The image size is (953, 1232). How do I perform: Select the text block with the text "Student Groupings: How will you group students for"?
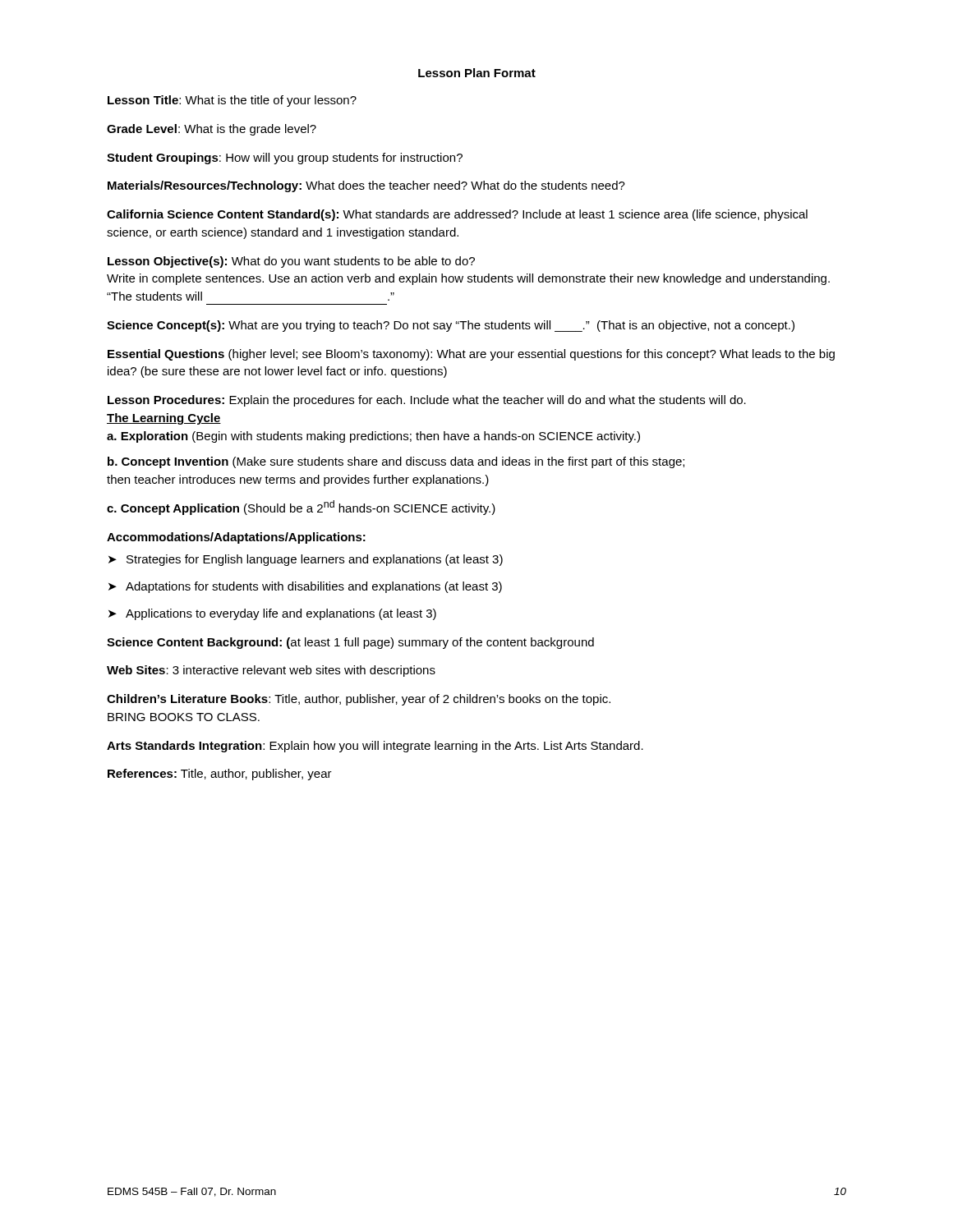point(285,159)
